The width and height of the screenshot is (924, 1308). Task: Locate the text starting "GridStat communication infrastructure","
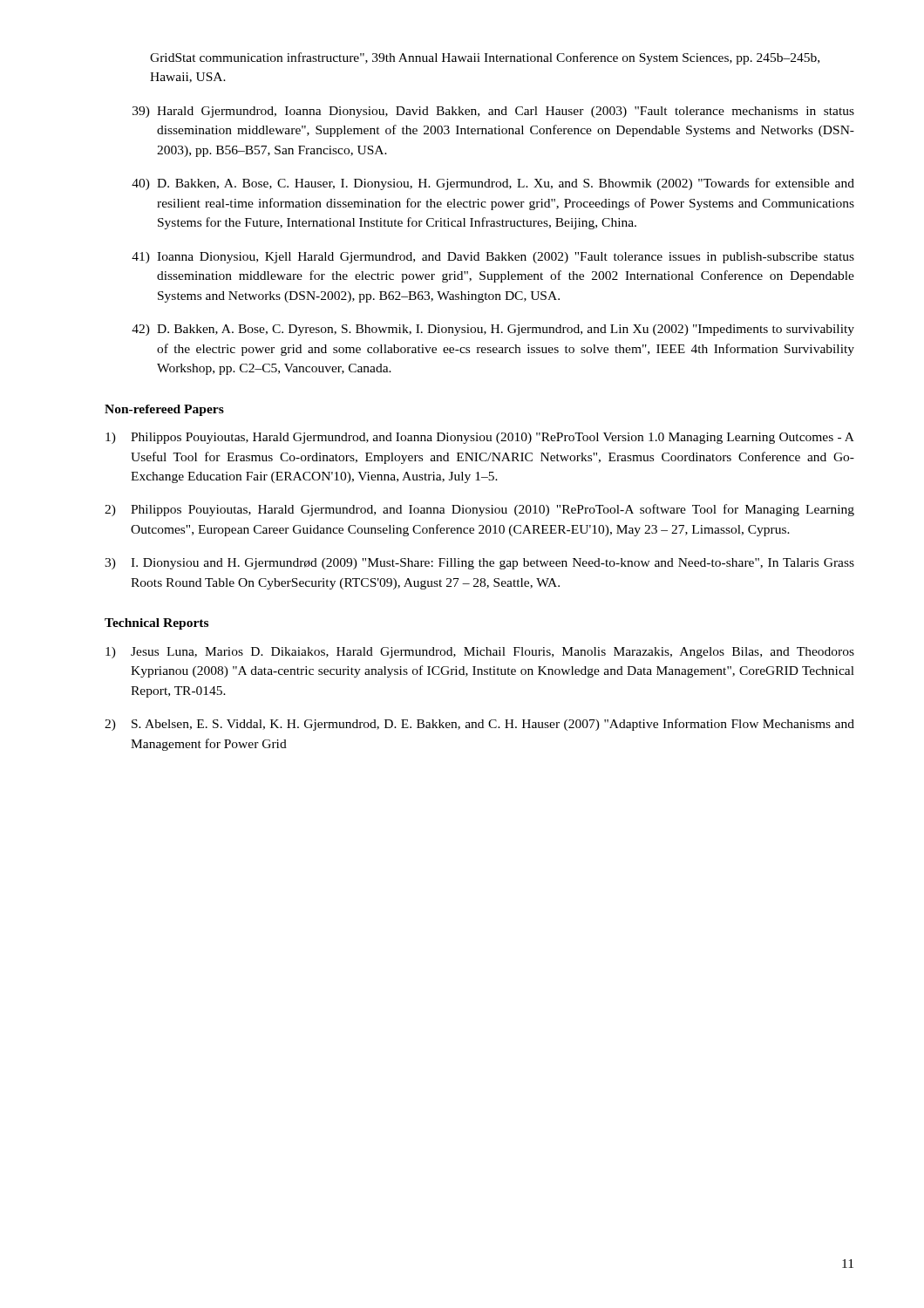(485, 67)
